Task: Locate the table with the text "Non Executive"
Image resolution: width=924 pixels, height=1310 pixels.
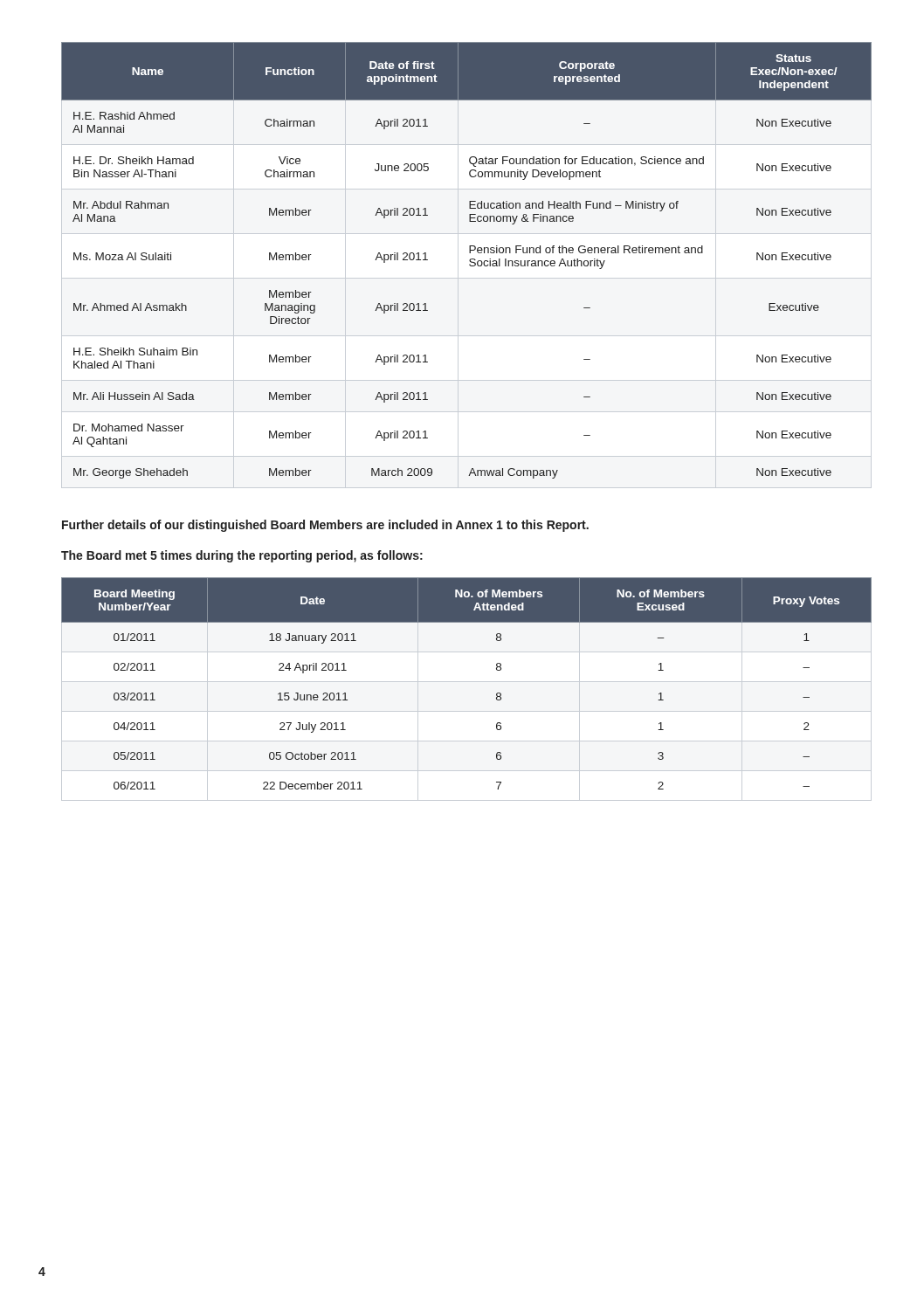Action: [x=466, y=265]
